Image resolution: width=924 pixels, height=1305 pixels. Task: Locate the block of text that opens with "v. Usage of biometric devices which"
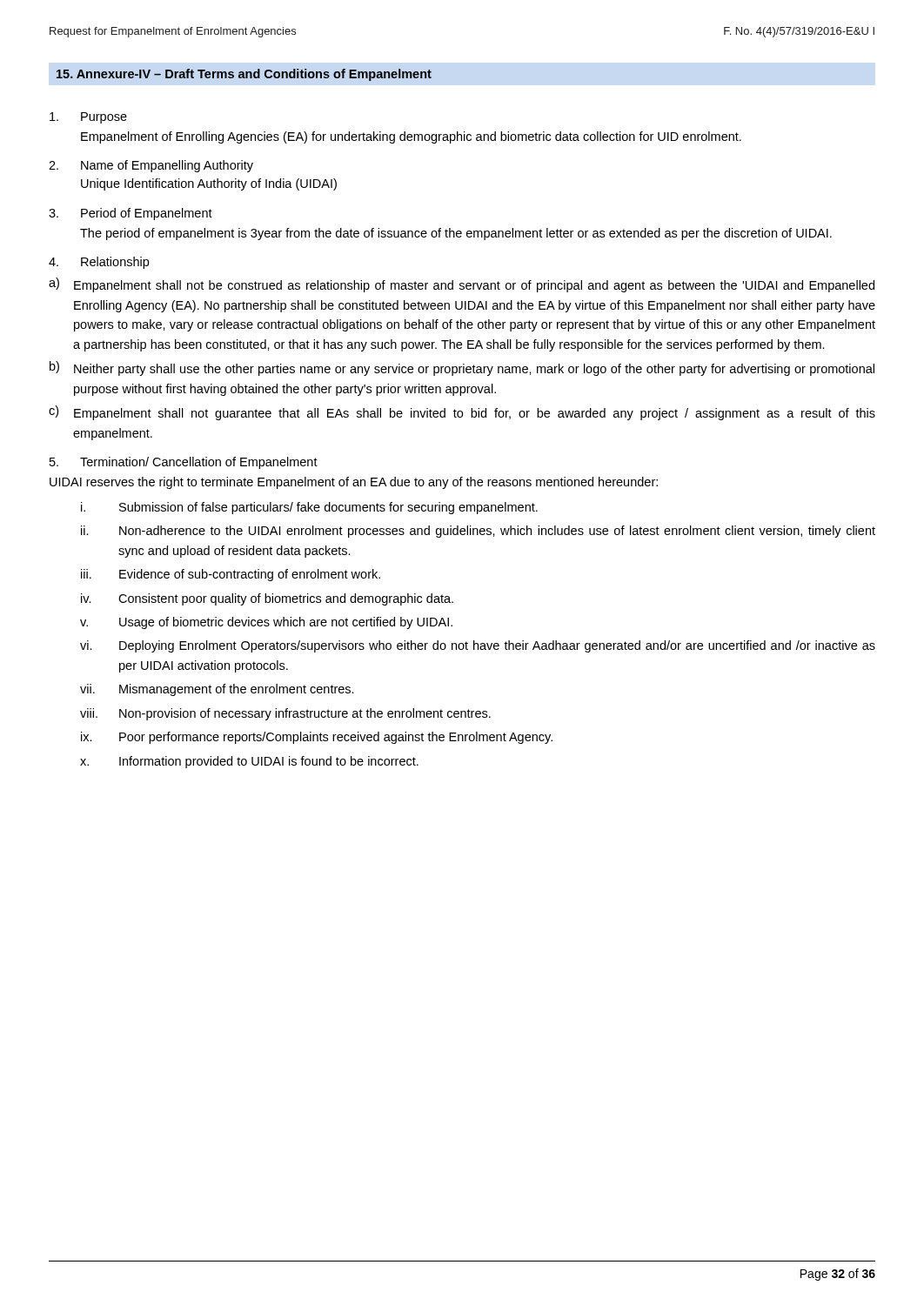(266, 623)
